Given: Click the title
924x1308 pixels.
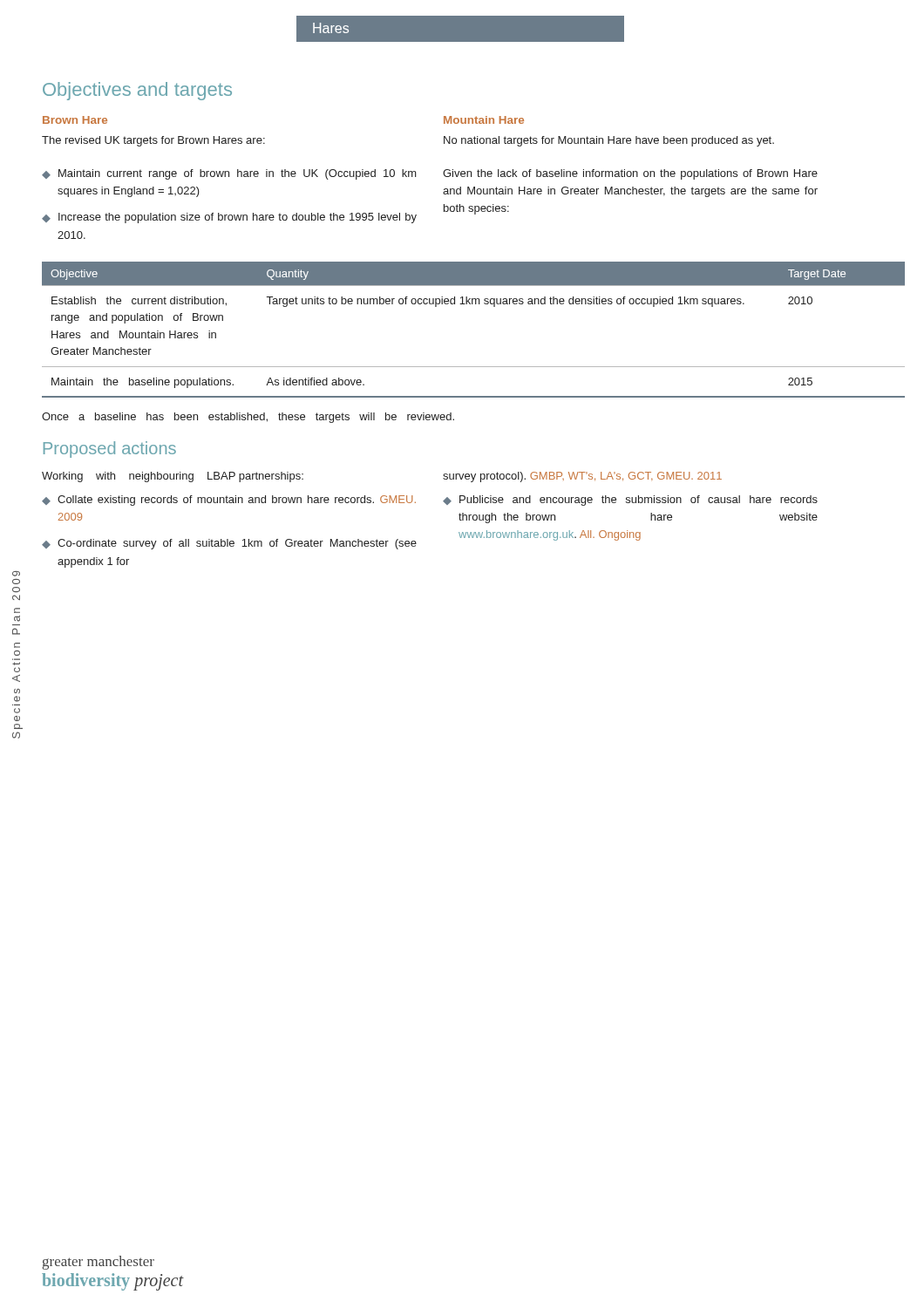Looking at the screenshot, I should [473, 90].
